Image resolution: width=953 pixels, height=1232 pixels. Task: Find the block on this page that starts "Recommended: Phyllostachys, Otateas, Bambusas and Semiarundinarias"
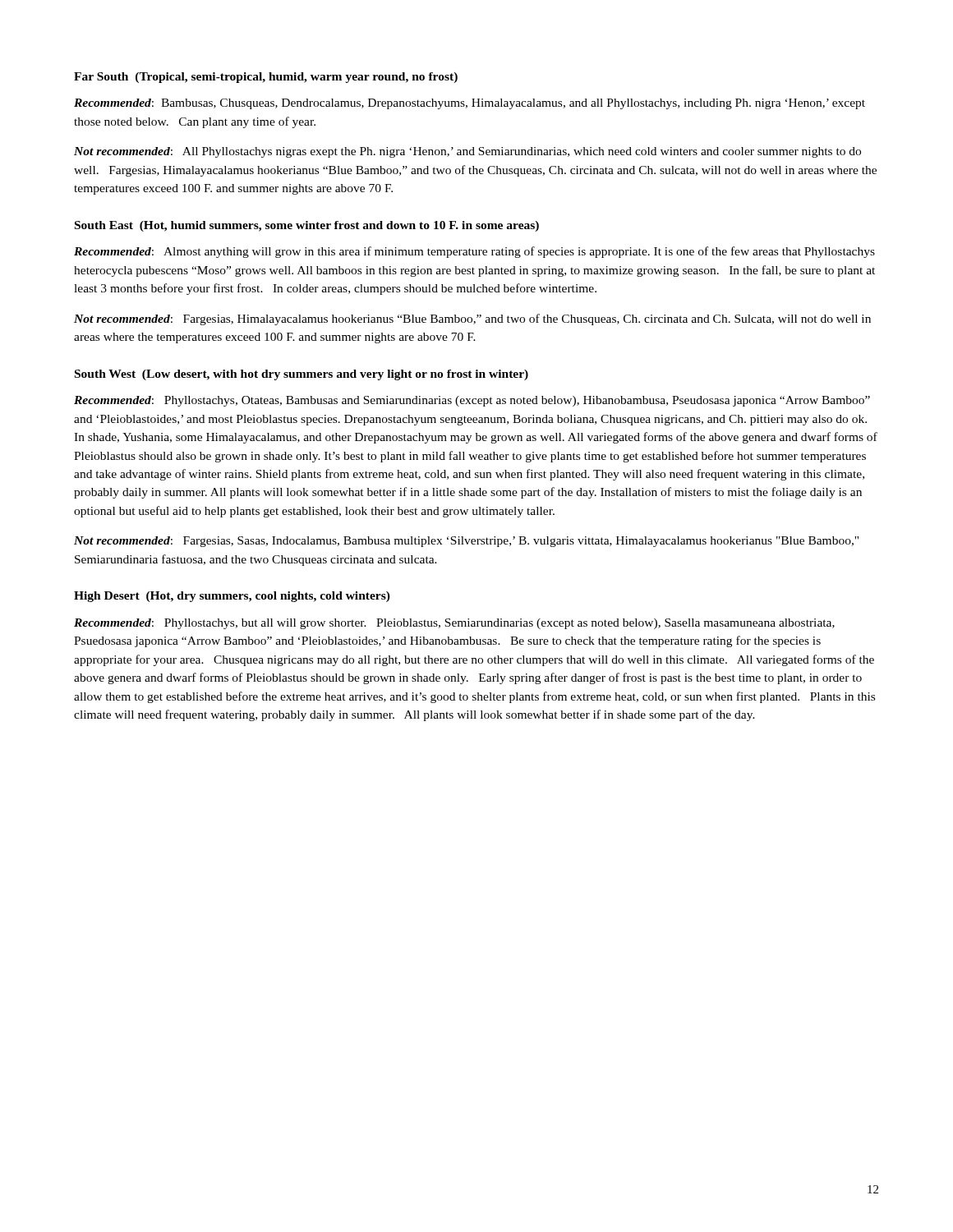(476, 455)
